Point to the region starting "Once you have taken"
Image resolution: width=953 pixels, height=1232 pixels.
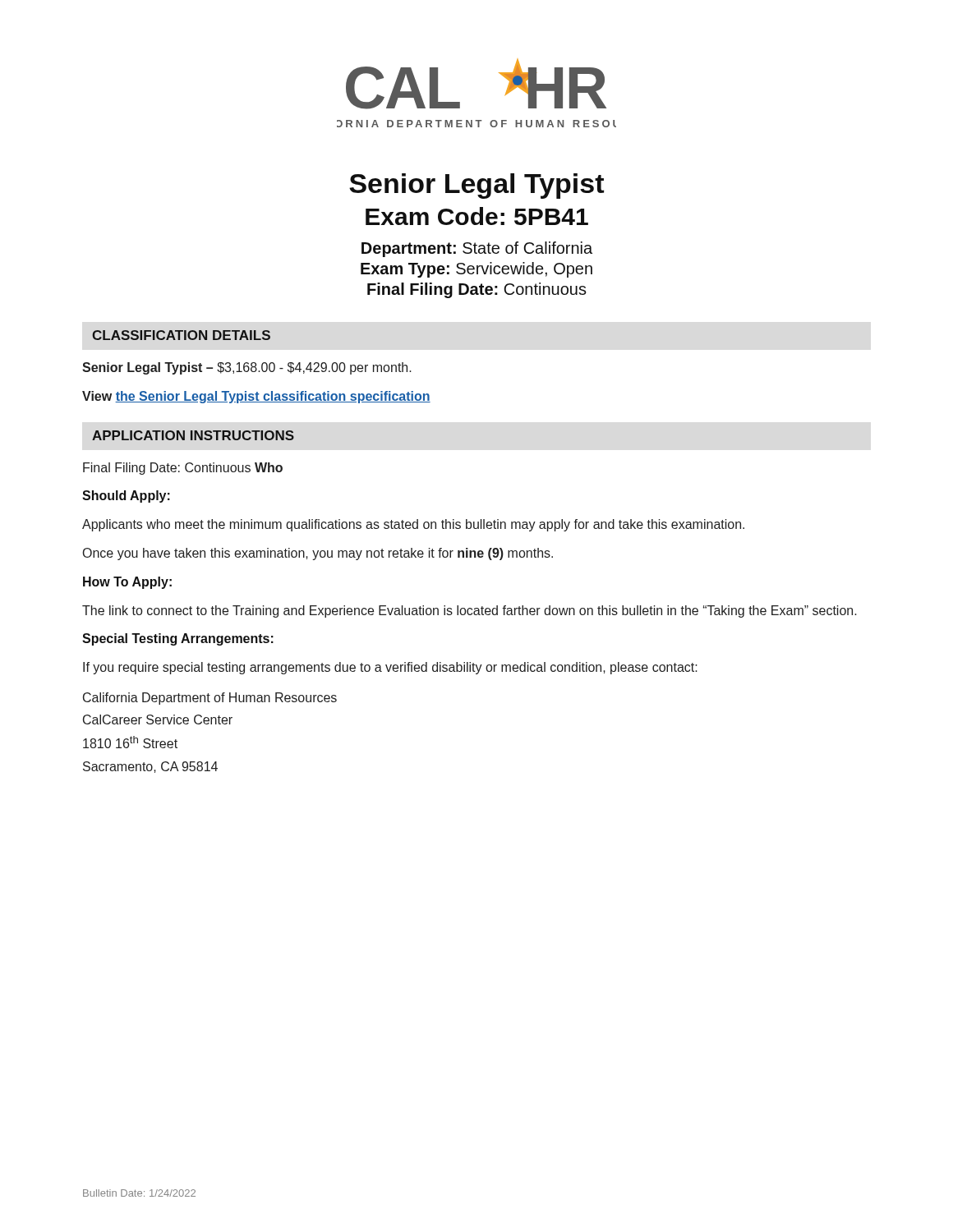(x=476, y=554)
